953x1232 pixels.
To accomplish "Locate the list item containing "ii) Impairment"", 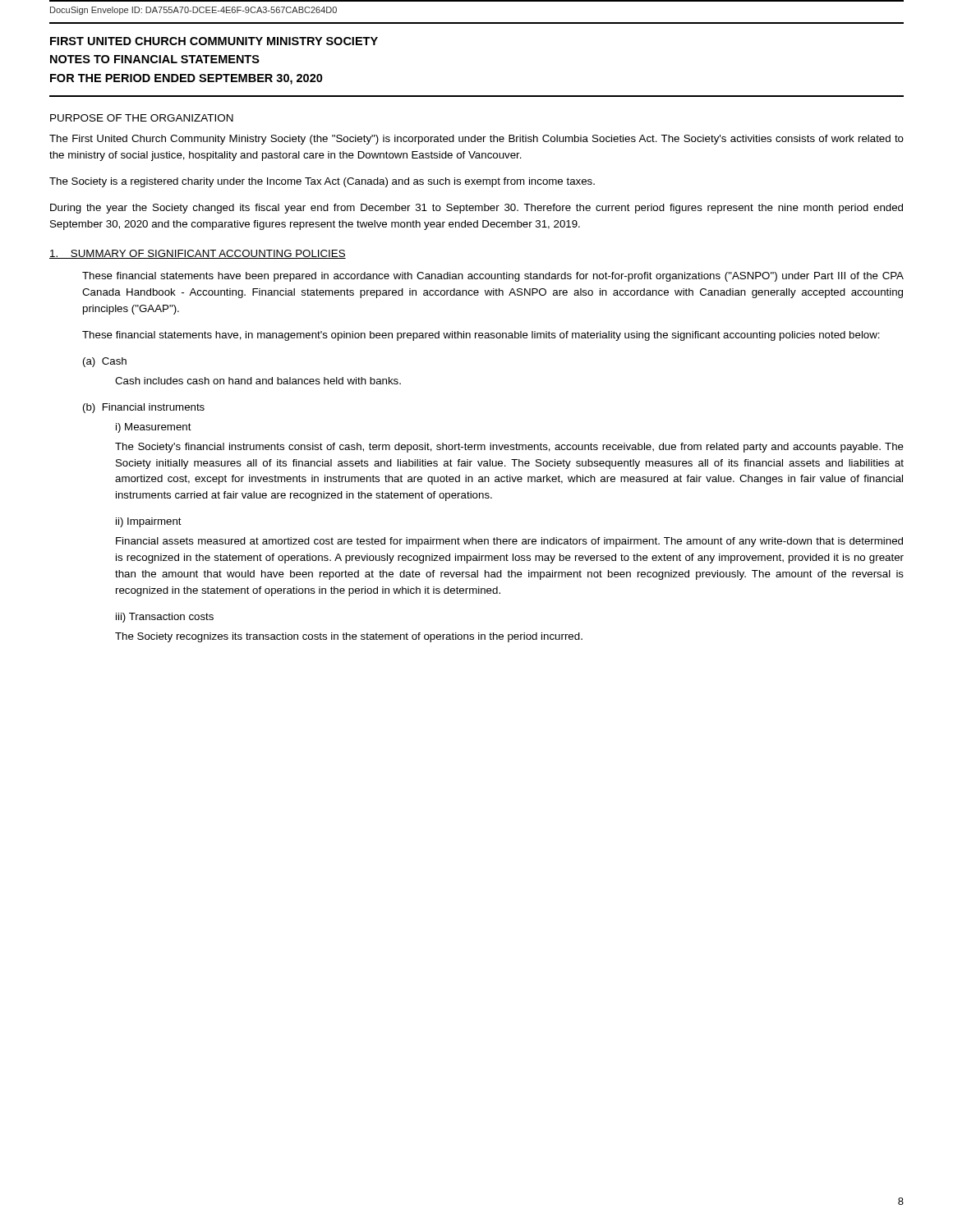I will (148, 521).
